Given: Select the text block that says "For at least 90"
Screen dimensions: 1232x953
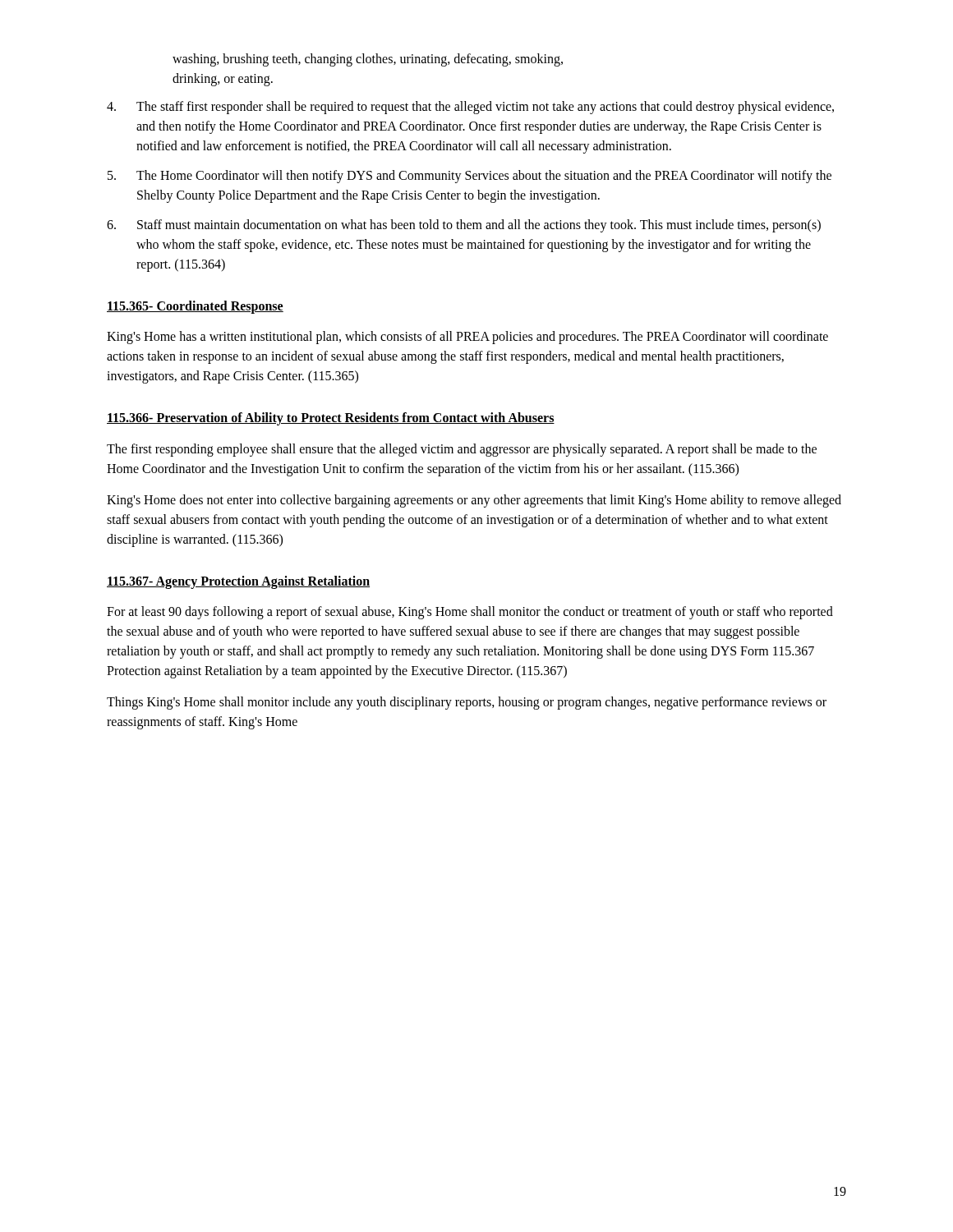Looking at the screenshot, I should (x=470, y=641).
